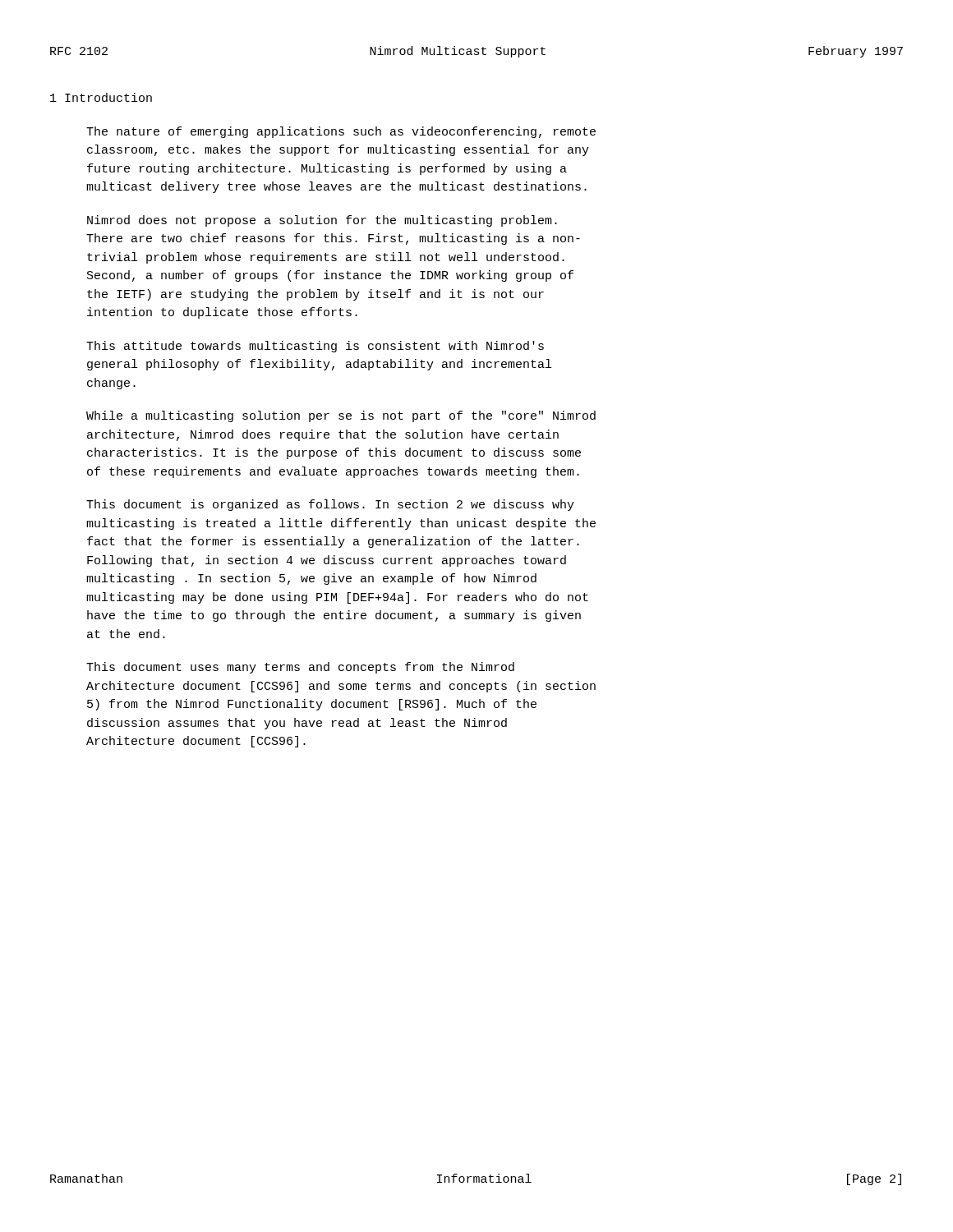The image size is (953, 1232).
Task: Click on the text block containing "The nature of emerging"
Action: pos(341,160)
